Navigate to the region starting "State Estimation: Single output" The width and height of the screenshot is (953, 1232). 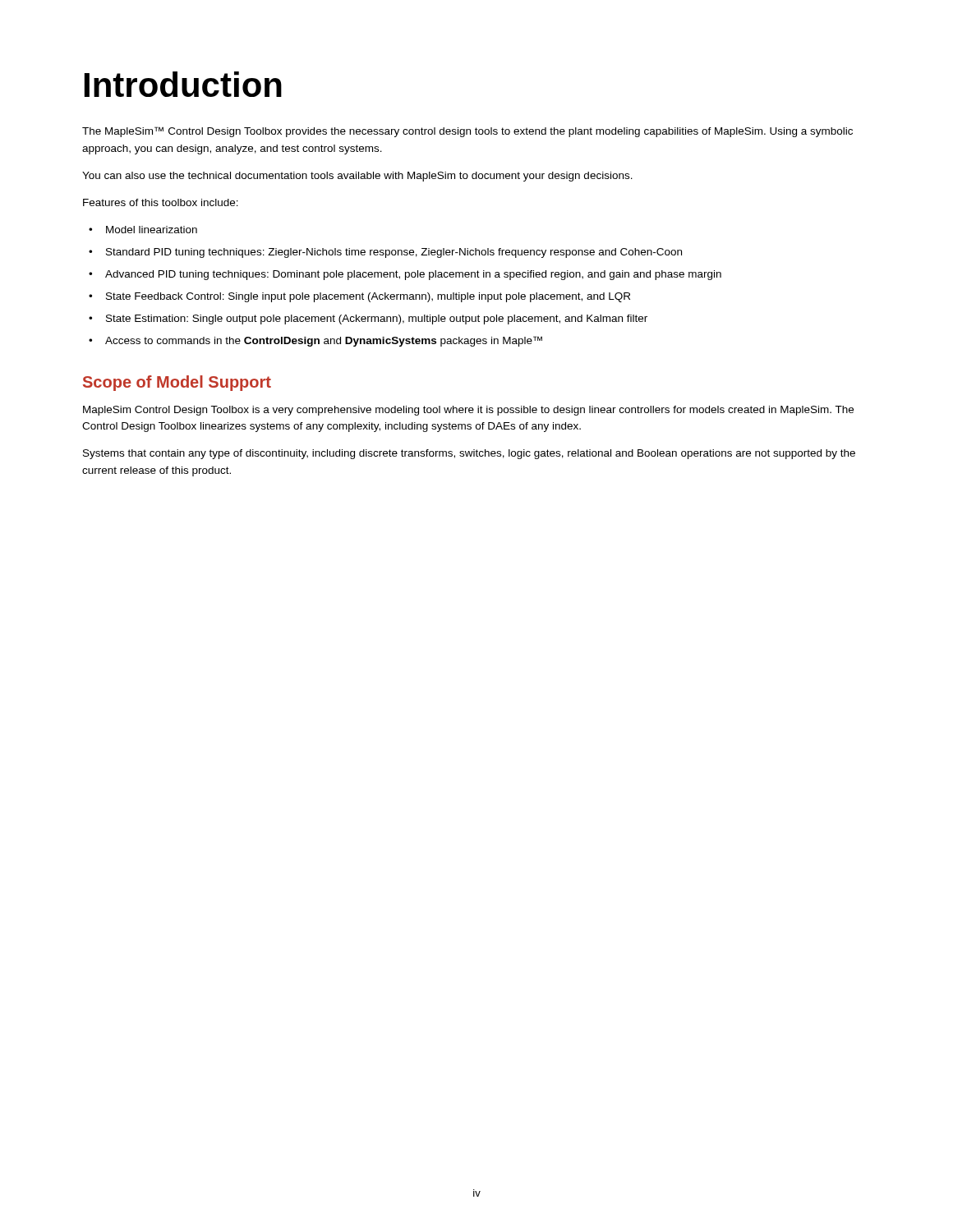pos(376,318)
